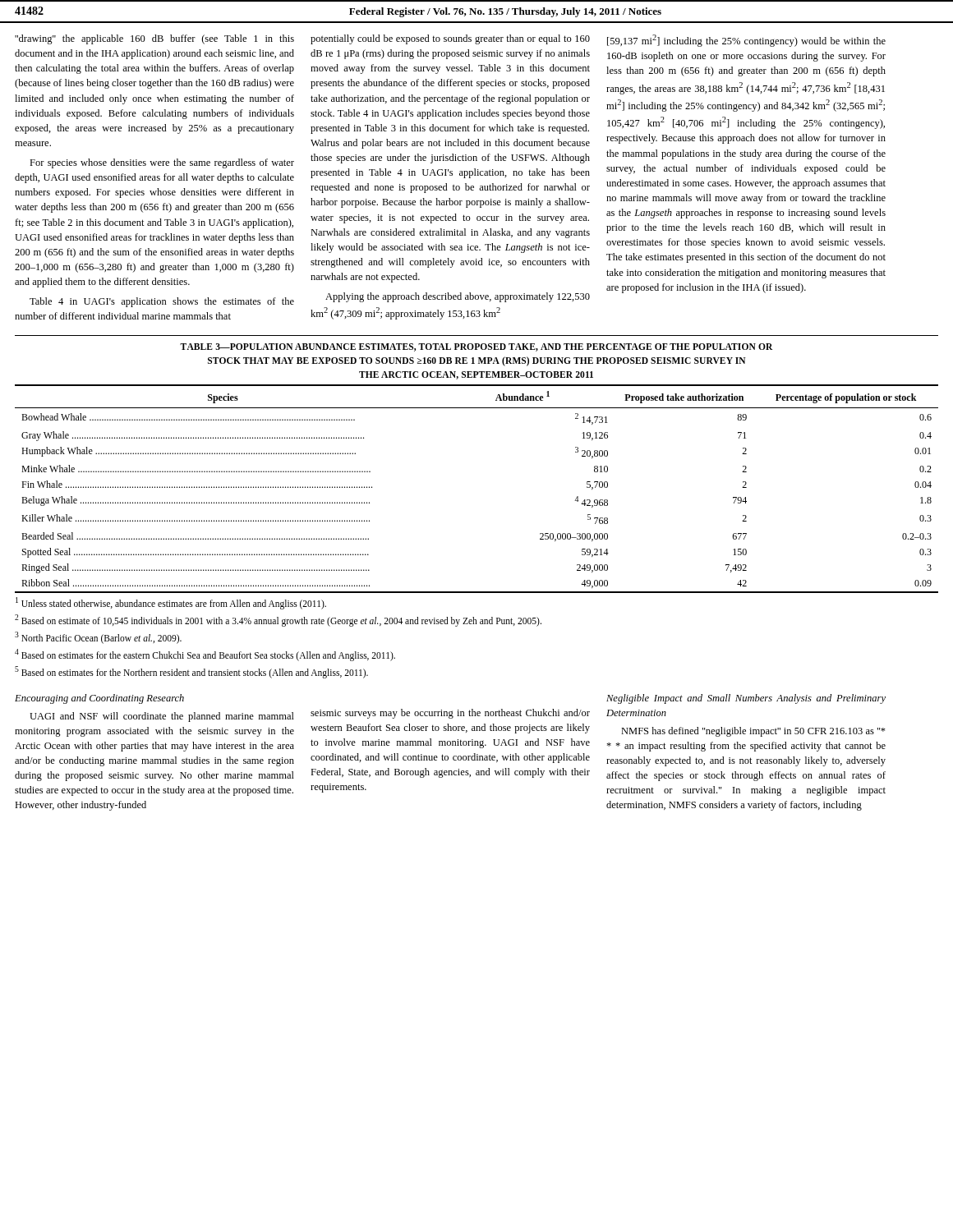The image size is (953, 1232).
Task: Locate the footnote with the text "2 Based on estimate of 10,545"
Action: click(x=278, y=619)
